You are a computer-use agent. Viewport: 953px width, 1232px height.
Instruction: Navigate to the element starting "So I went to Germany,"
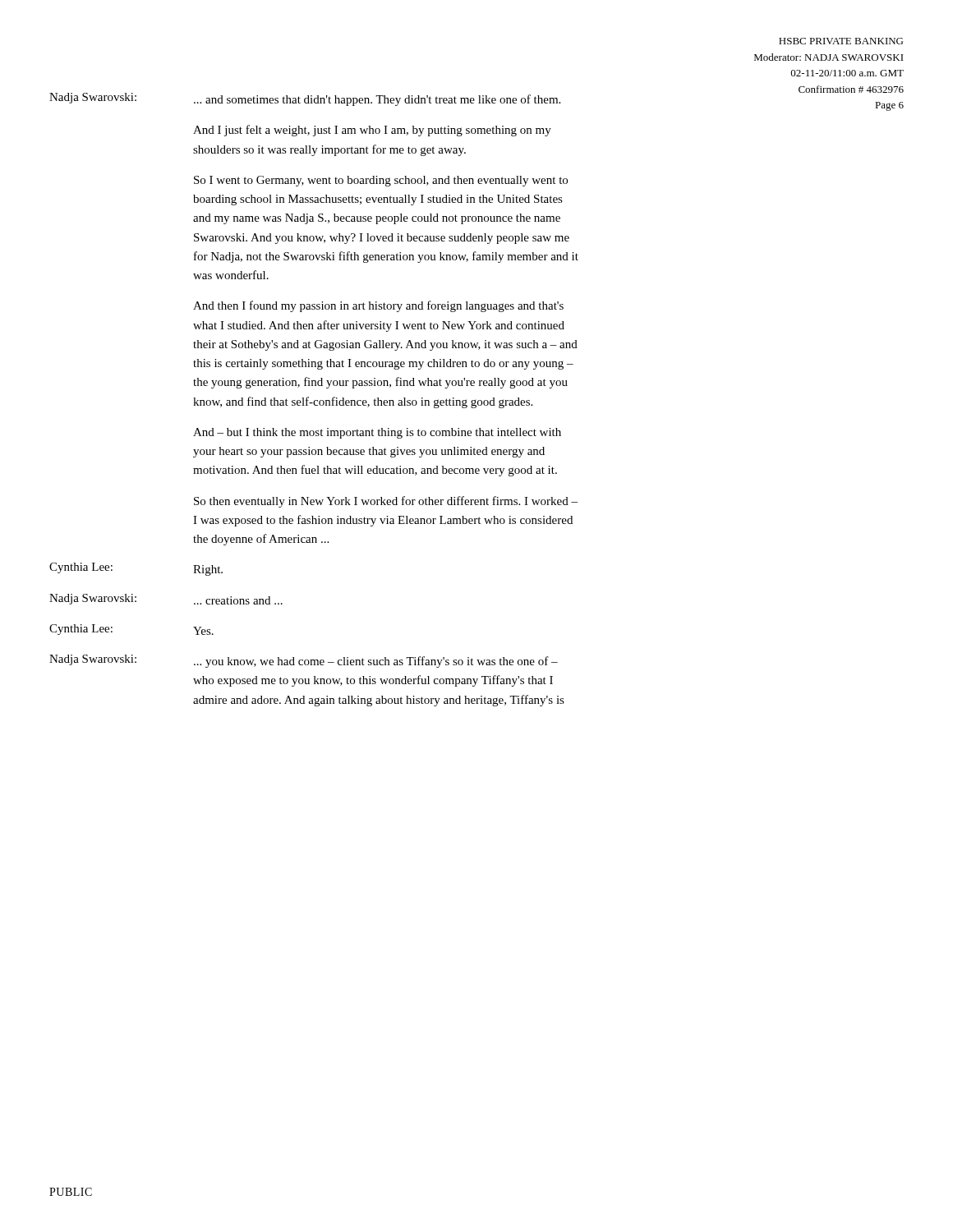[x=548, y=228]
